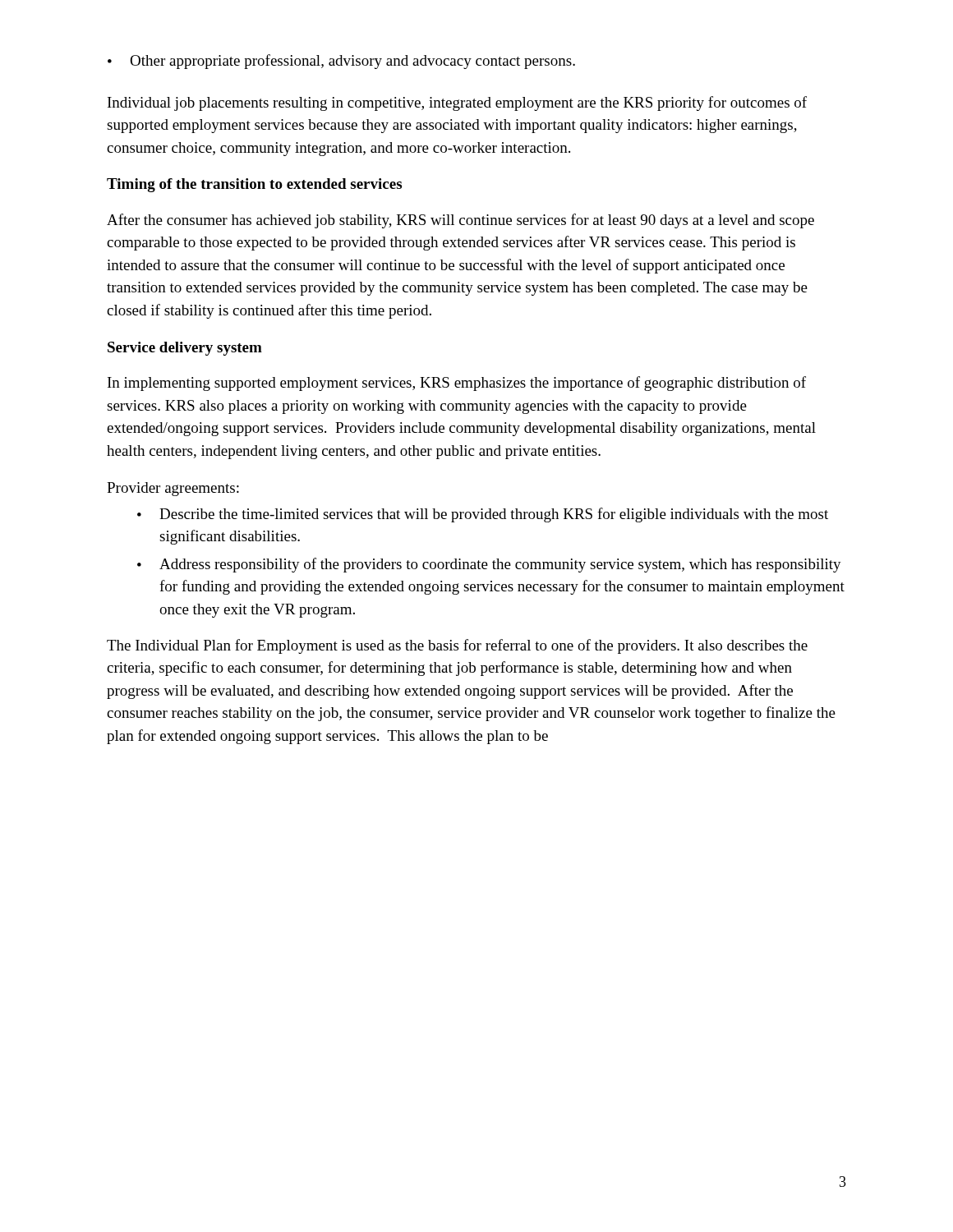Click on the text starting "Timing of the transition to"
This screenshot has width=953, height=1232.
pos(254,184)
